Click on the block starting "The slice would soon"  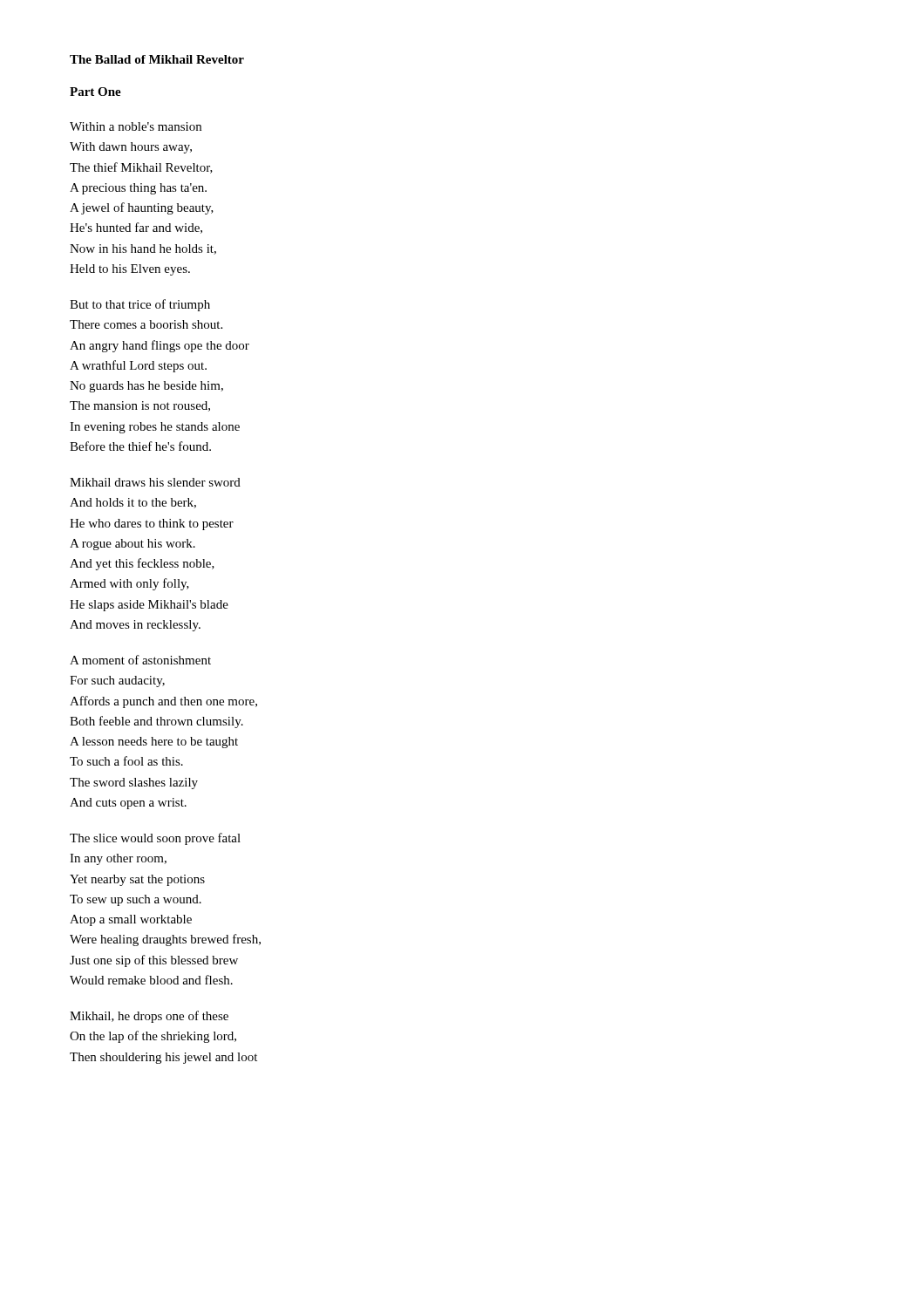pos(166,909)
